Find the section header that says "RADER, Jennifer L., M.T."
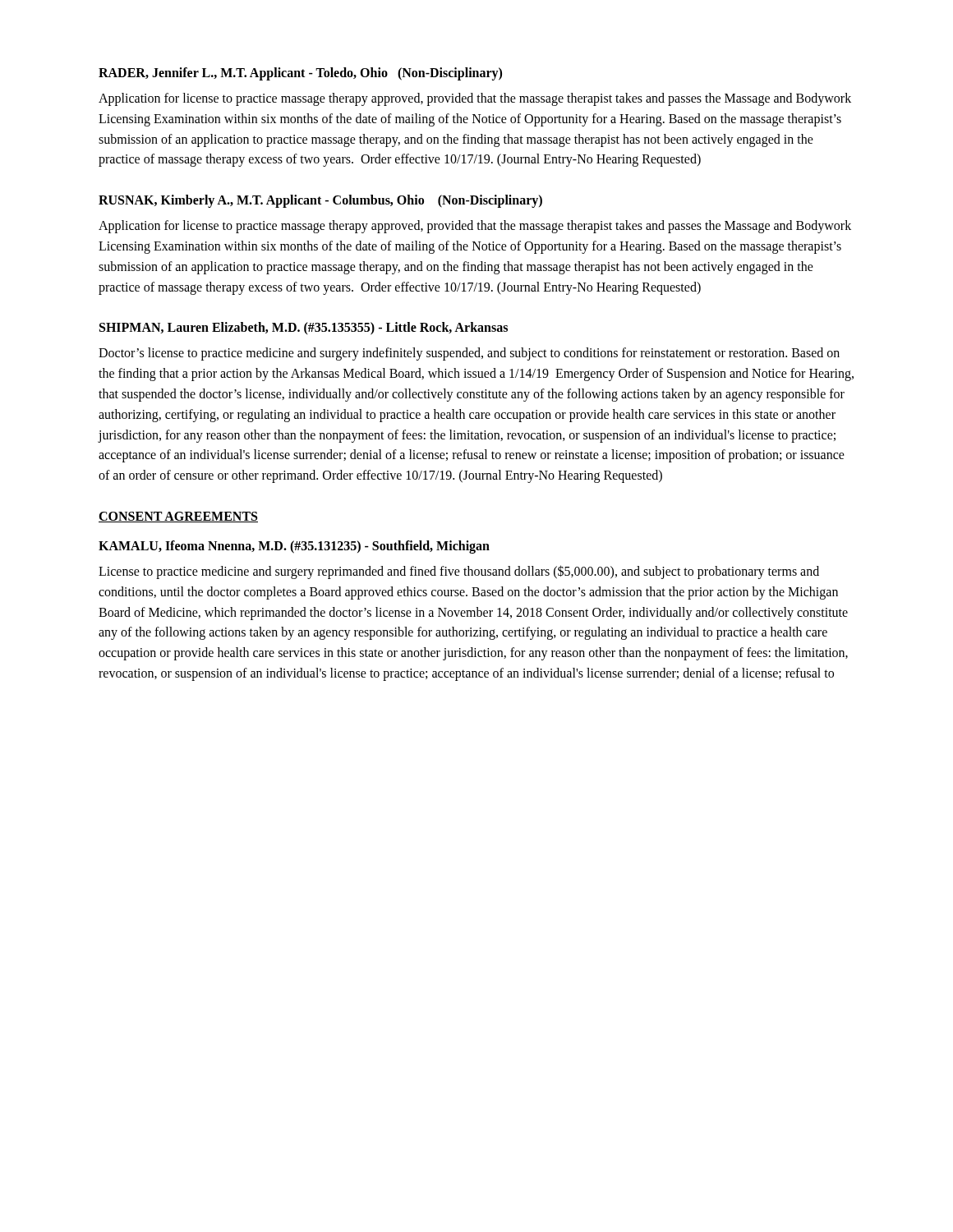The height and width of the screenshot is (1232, 953). [x=476, y=73]
